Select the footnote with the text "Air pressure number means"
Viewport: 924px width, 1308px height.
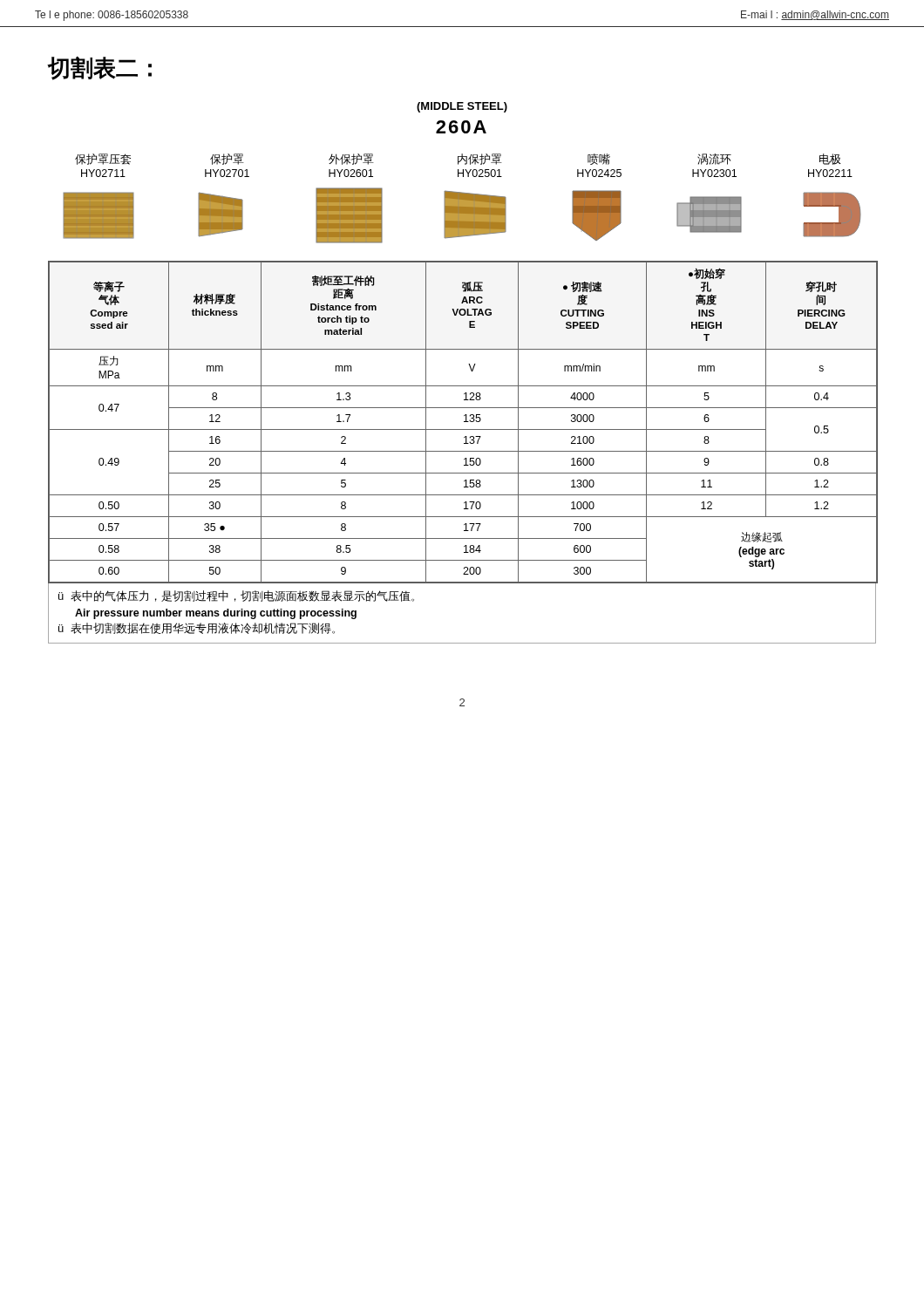[216, 613]
